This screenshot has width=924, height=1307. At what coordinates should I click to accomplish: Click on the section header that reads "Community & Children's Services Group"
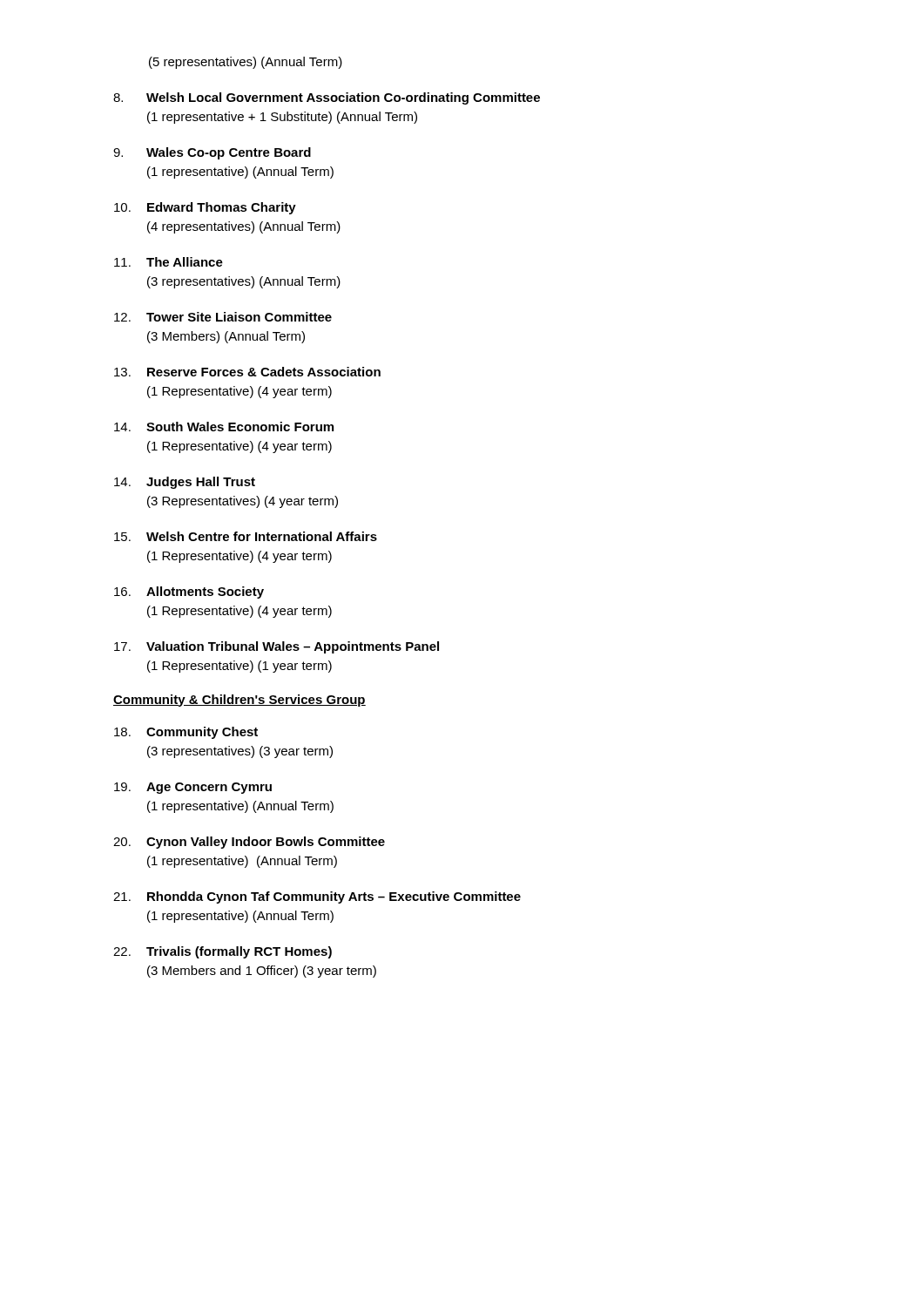[239, 699]
